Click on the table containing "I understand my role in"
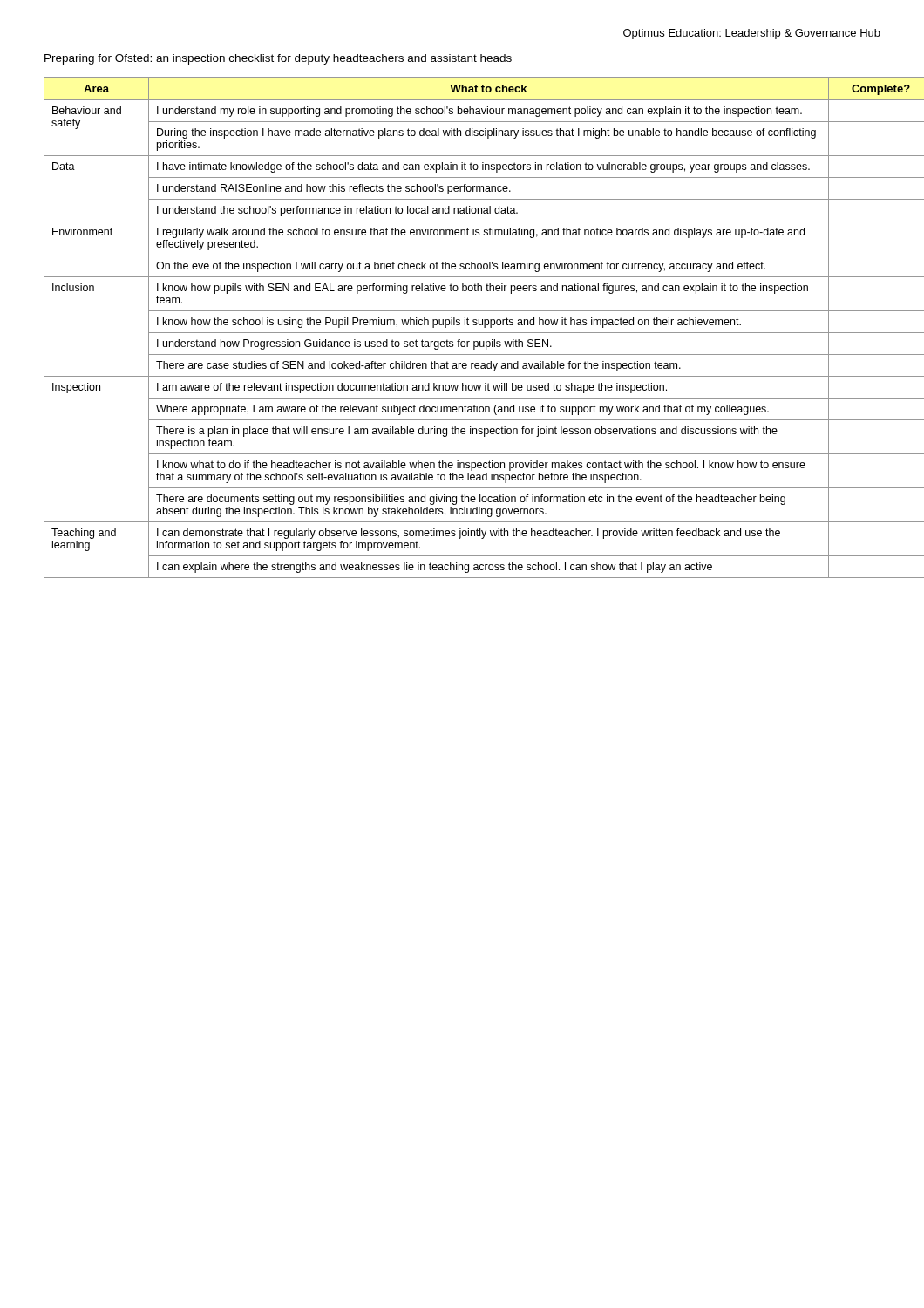The image size is (924, 1308). (x=462, y=327)
